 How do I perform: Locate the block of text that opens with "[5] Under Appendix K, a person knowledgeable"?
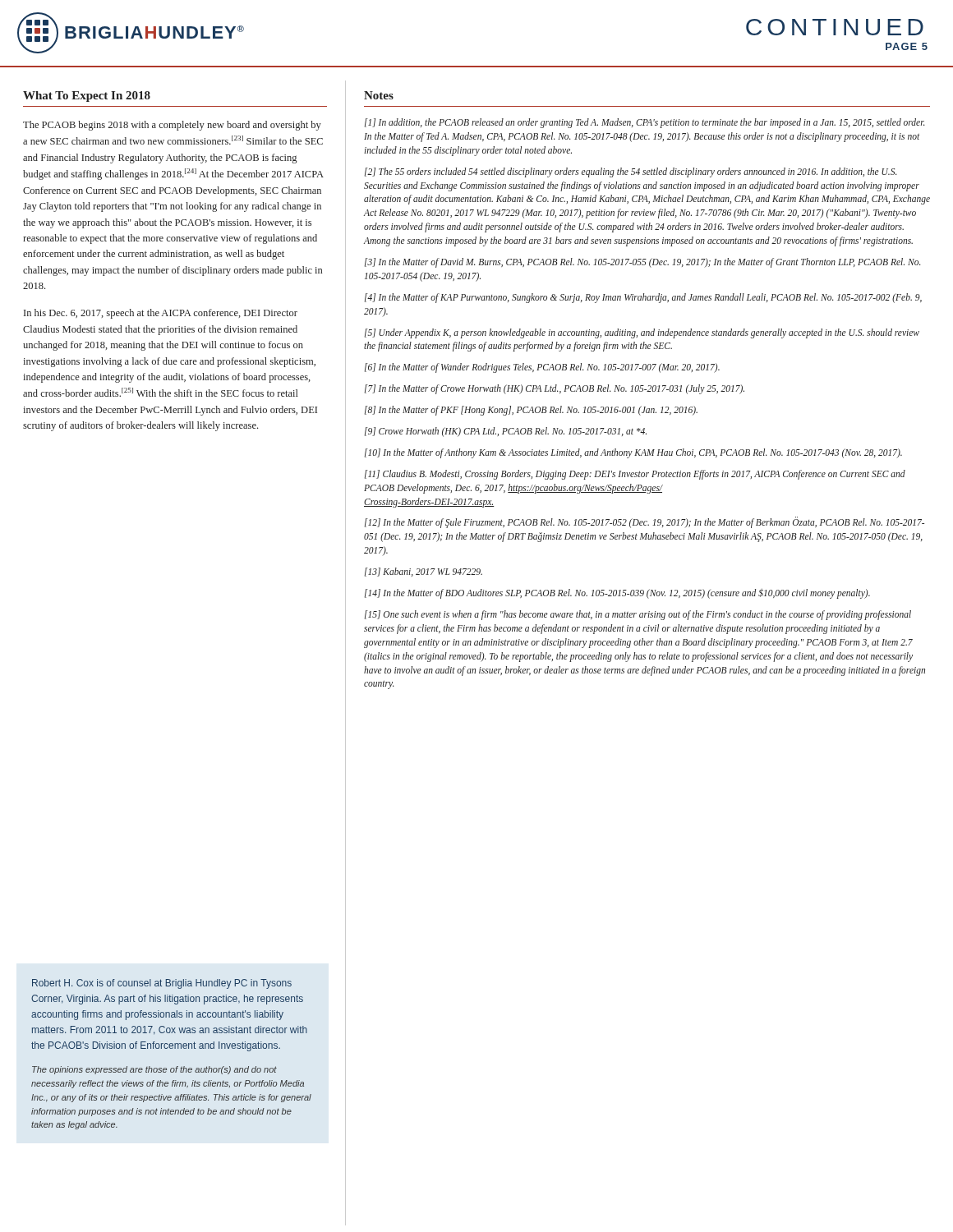642,339
